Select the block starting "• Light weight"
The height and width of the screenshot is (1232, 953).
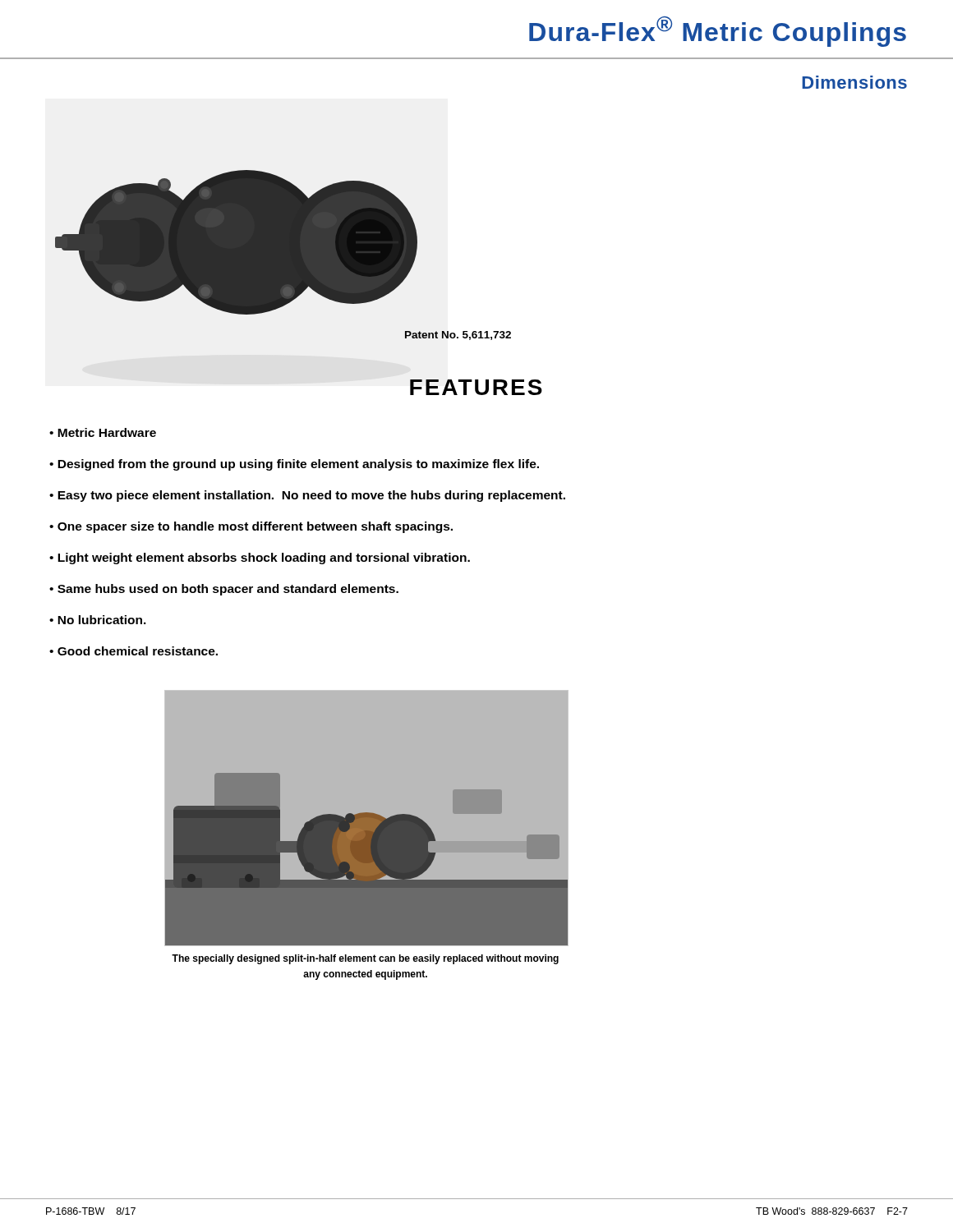pyautogui.click(x=260, y=557)
